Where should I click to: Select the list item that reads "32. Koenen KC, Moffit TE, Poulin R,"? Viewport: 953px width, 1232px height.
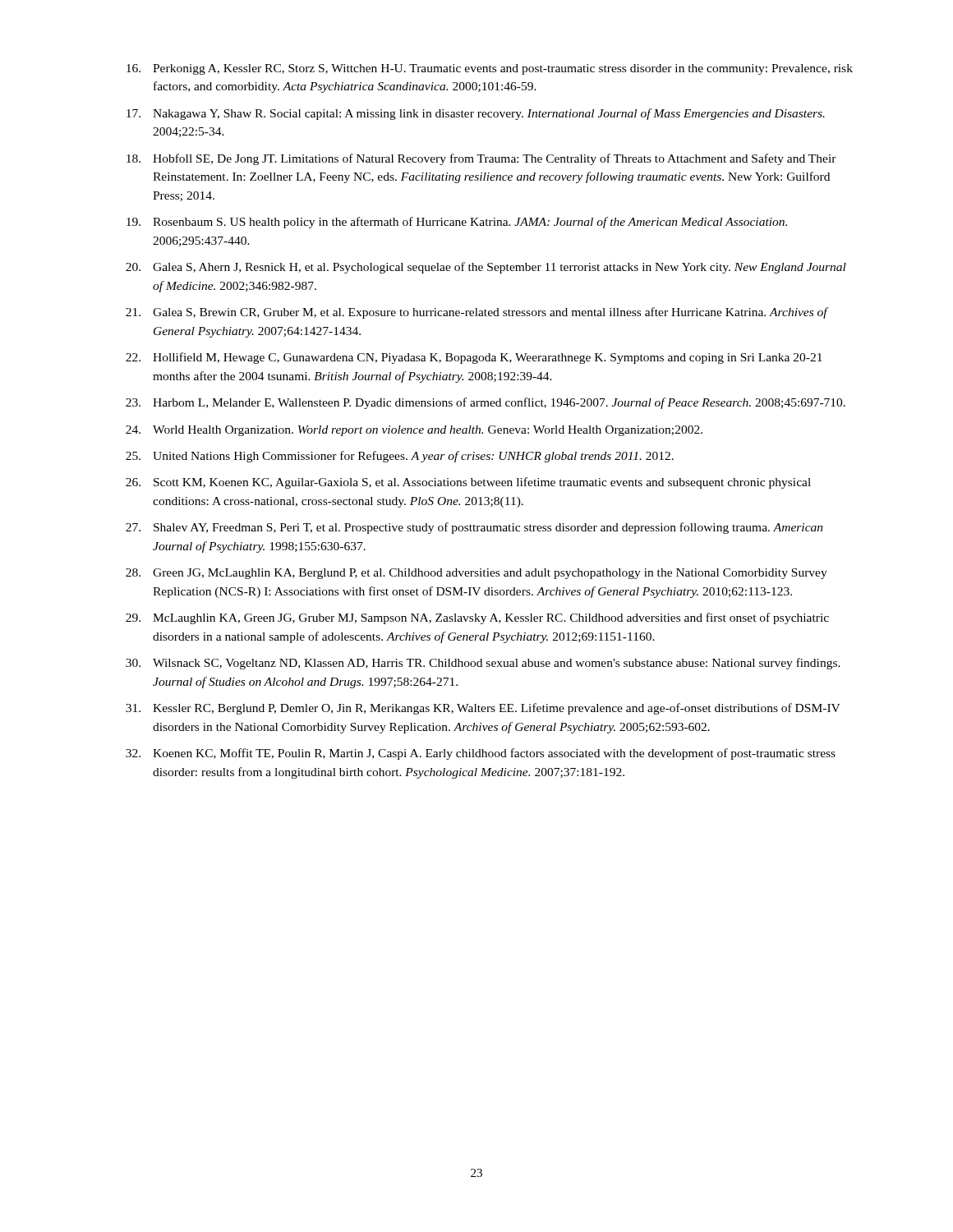pyautogui.click(x=476, y=763)
